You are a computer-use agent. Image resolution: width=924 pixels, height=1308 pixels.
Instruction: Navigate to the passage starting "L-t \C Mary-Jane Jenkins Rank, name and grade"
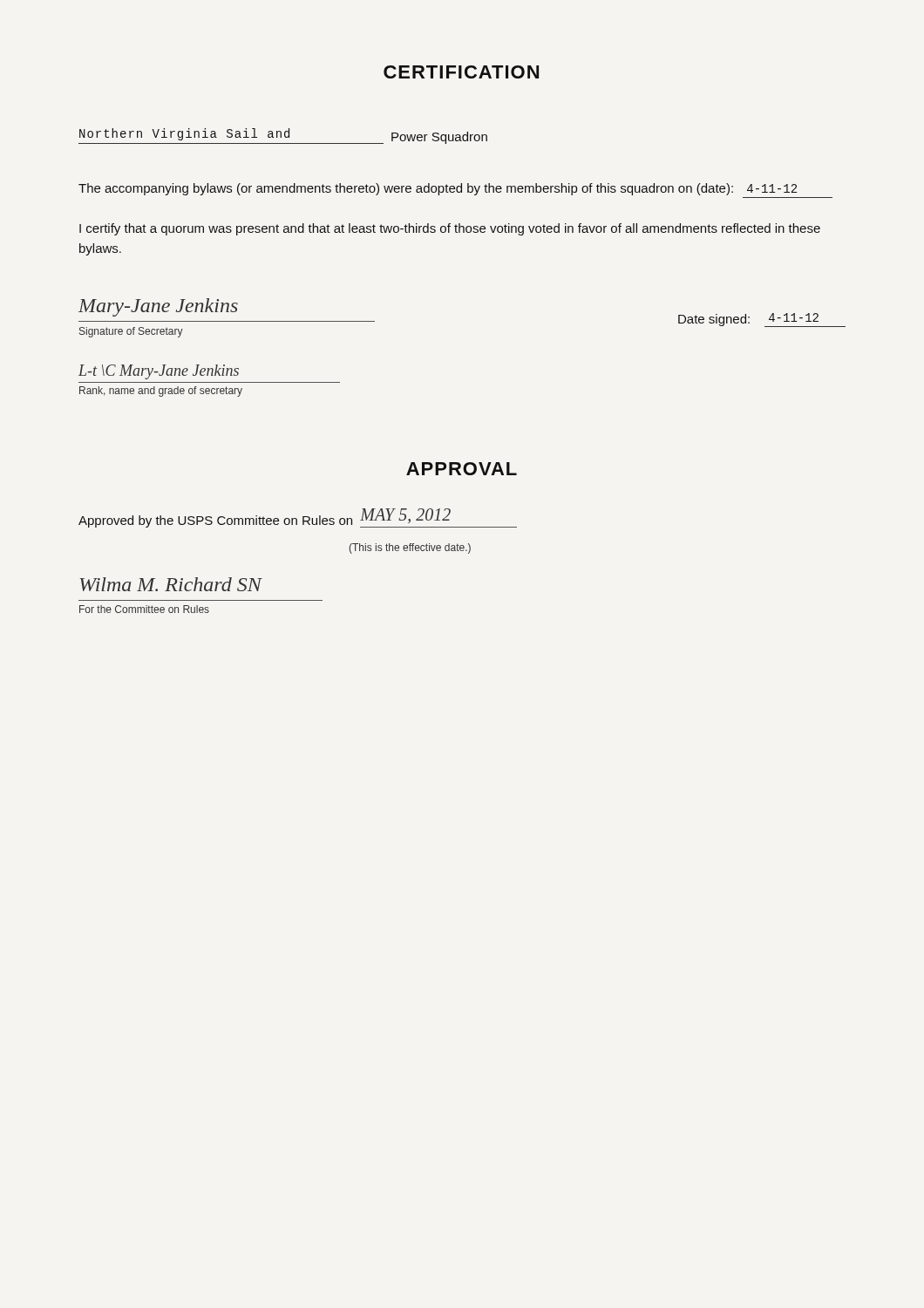point(159,372)
